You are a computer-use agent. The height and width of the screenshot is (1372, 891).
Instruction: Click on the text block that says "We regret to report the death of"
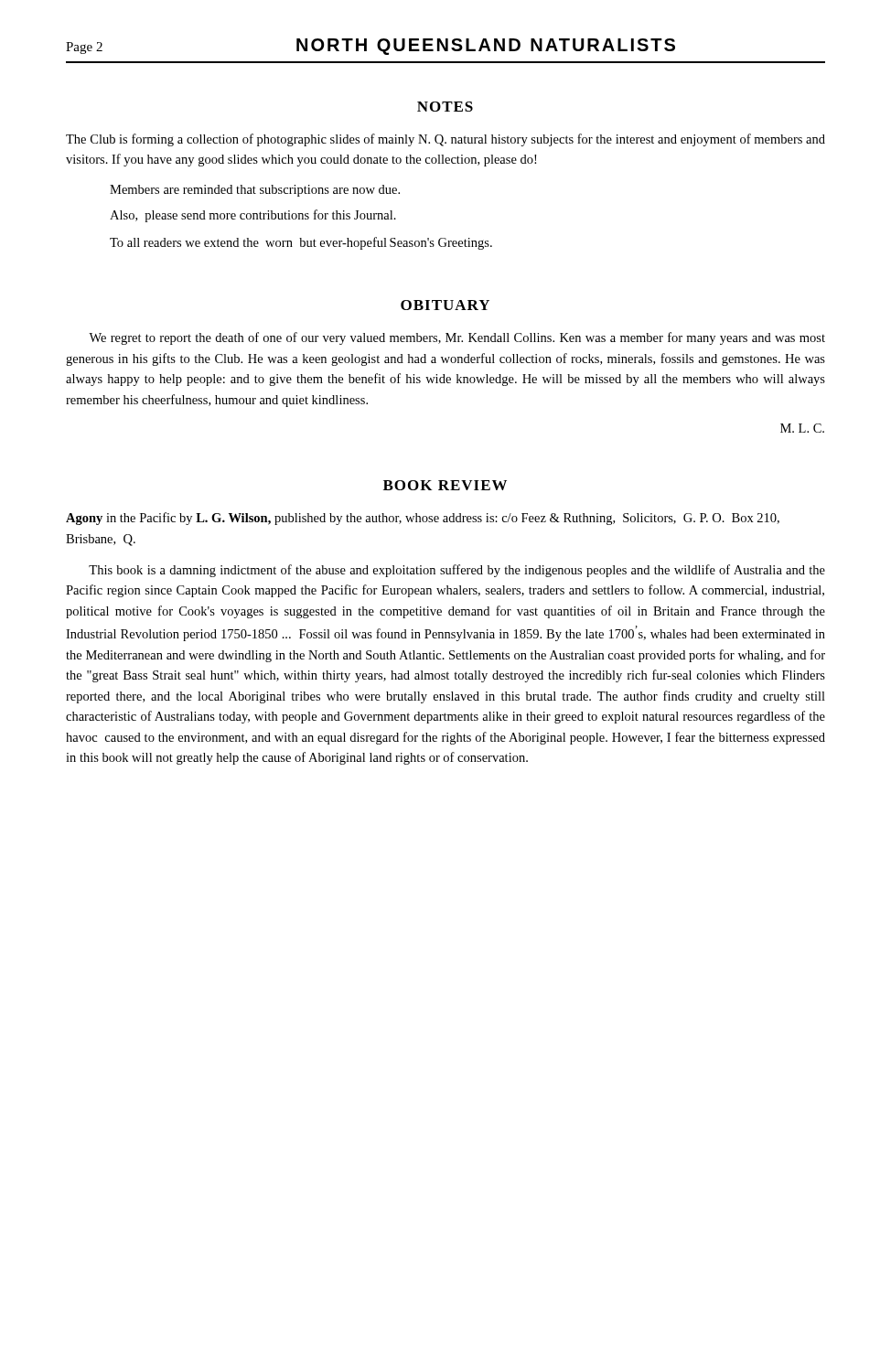[446, 369]
